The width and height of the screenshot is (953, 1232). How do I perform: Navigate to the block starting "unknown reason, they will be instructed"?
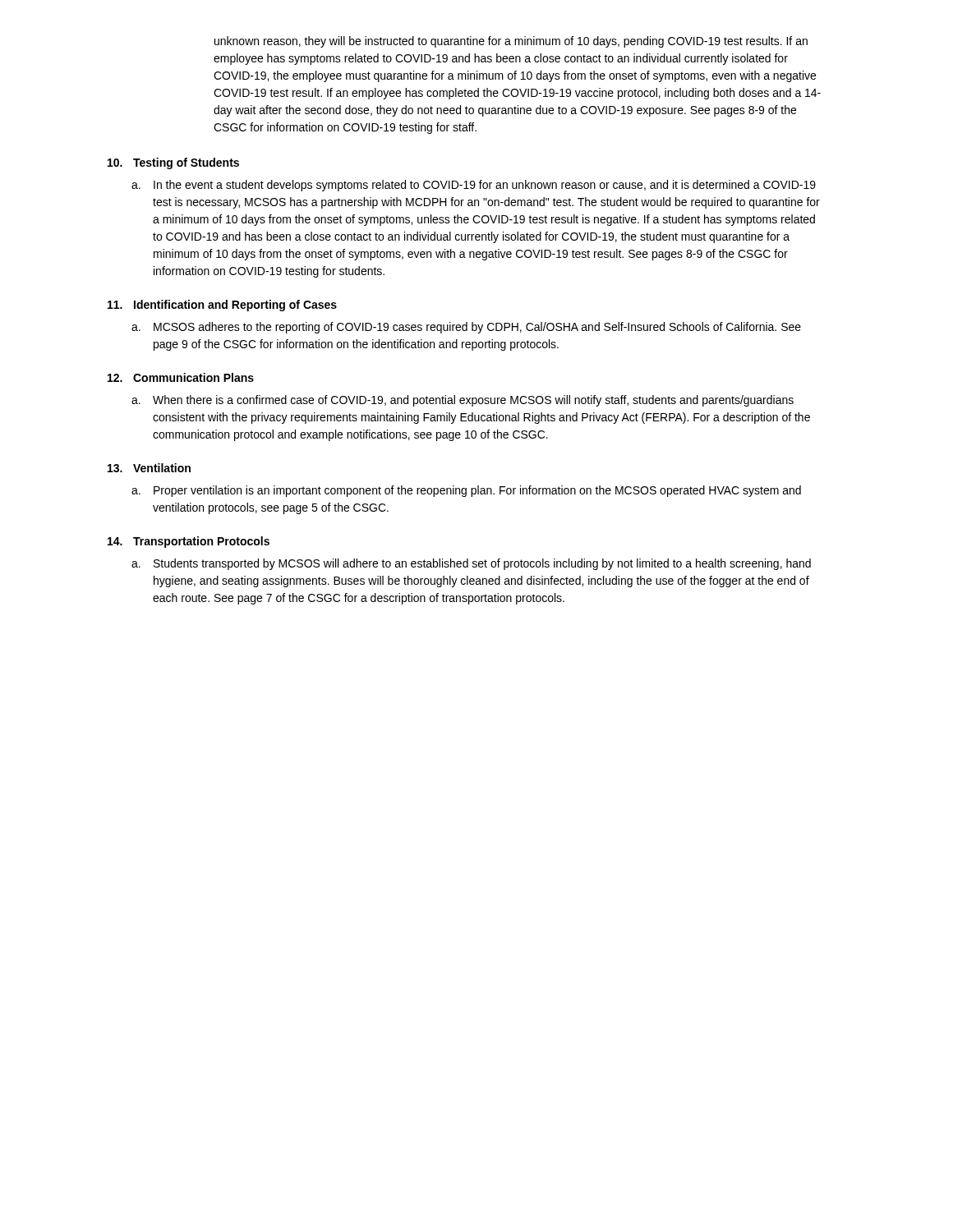(517, 84)
